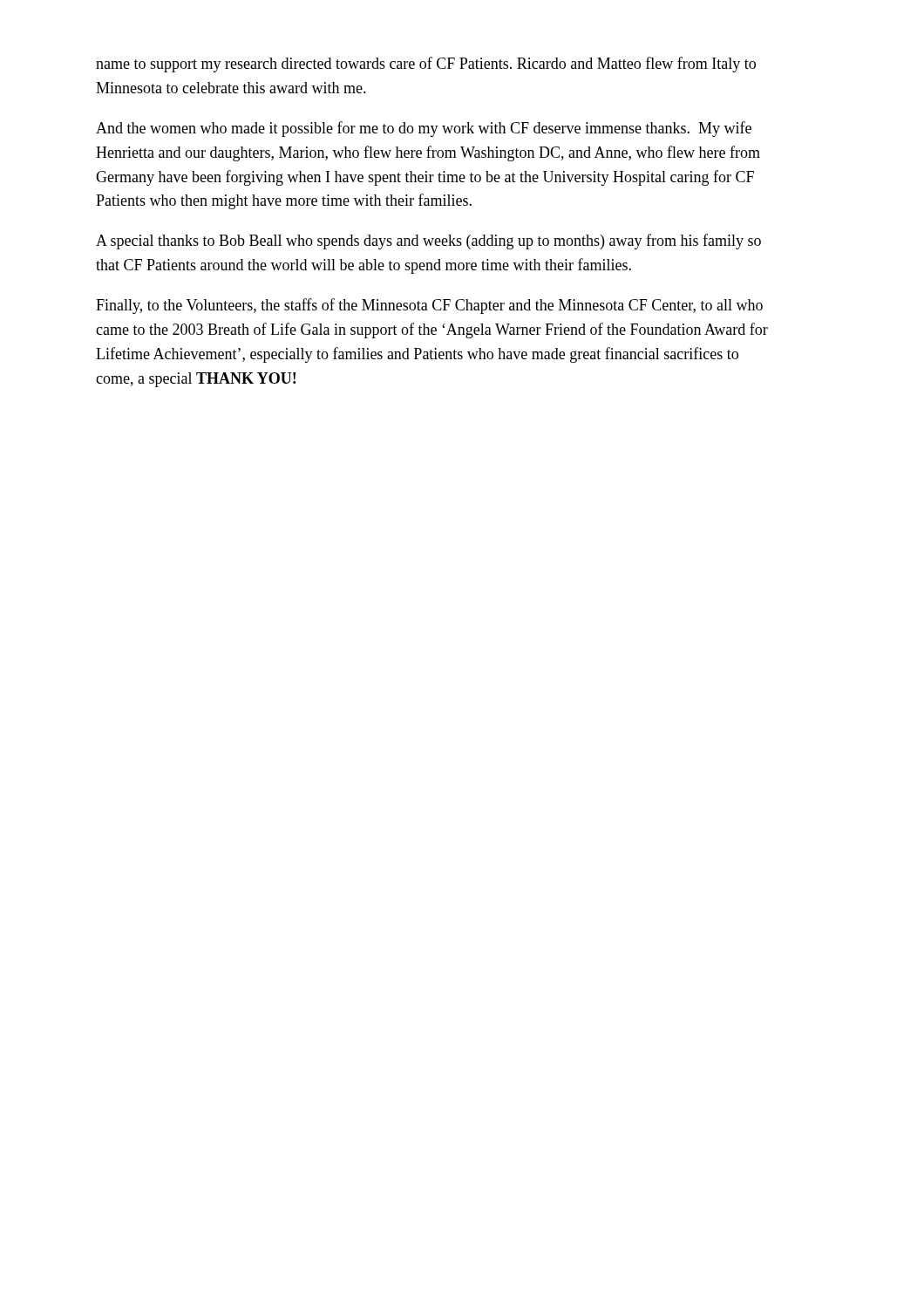
Task: Locate the block of text that opens with "Finally, to the Volunteers,"
Action: click(x=432, y=342)
